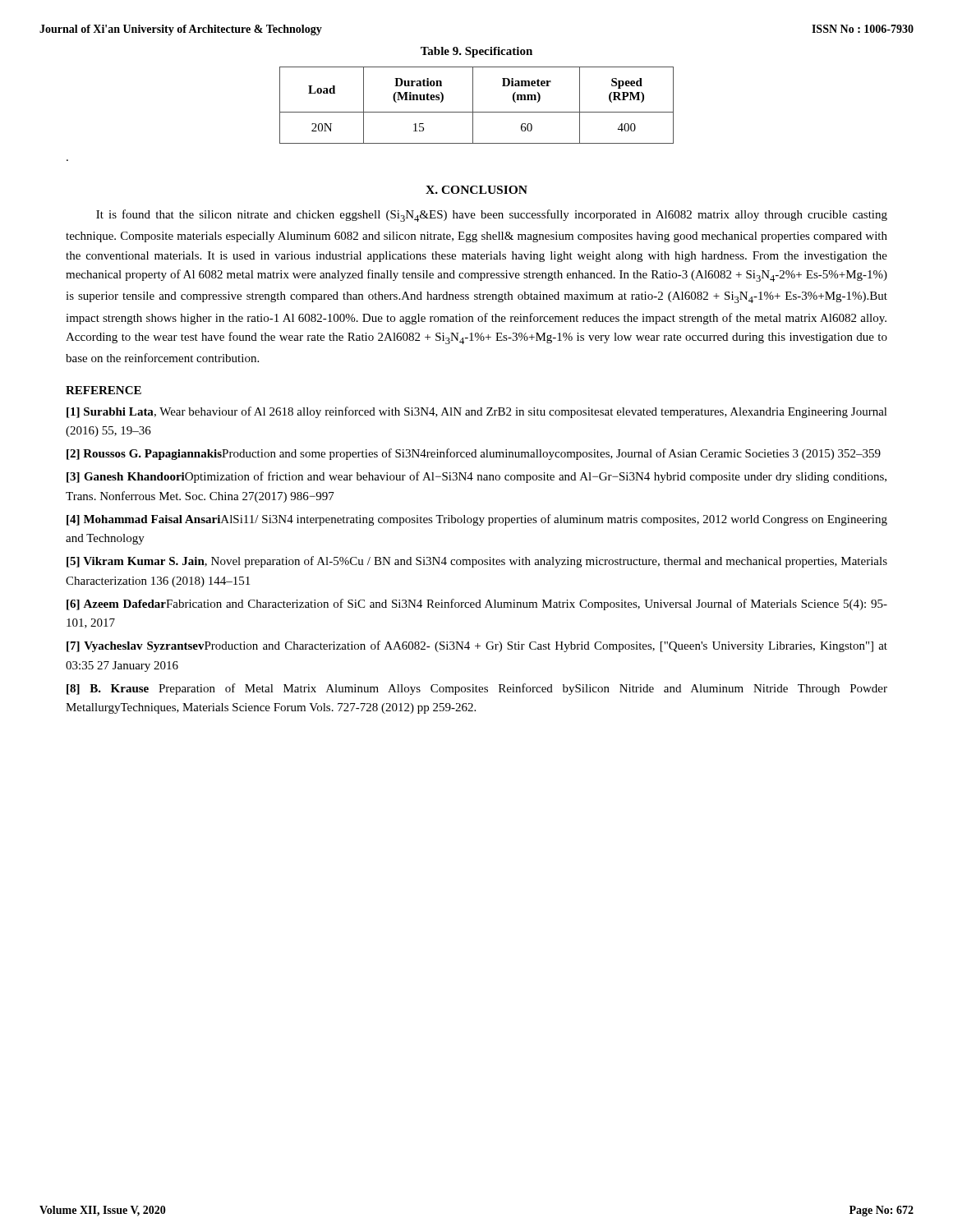The width and height of the screenshot is (953, 1232).
Task: Click on the list item that says "[4] Mohammad Faisal AnsariAlSi11/ Si3N4 interpenetrating composites Tribology"
Action: 476,528
